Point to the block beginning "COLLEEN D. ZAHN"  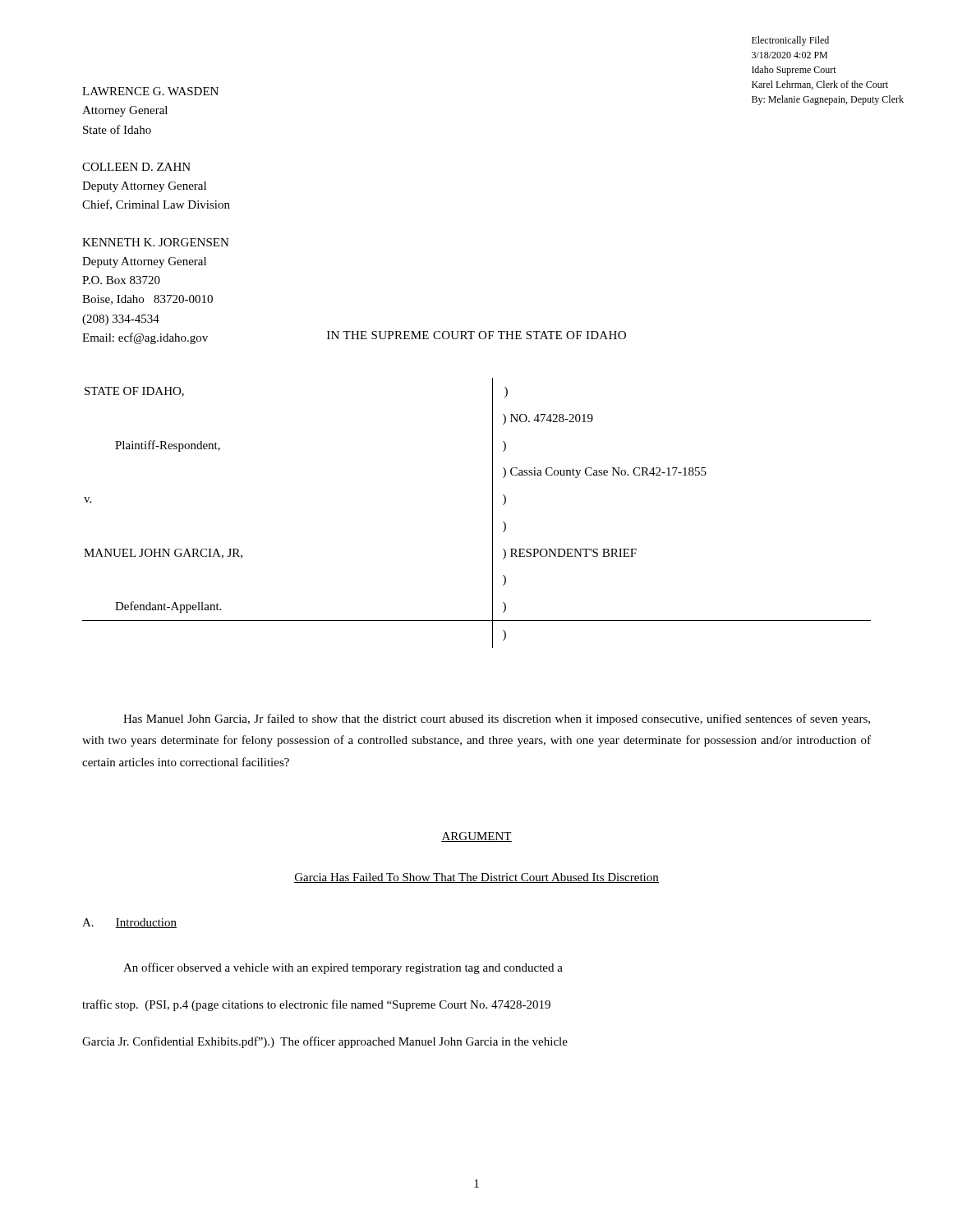[x=156, y=186]
